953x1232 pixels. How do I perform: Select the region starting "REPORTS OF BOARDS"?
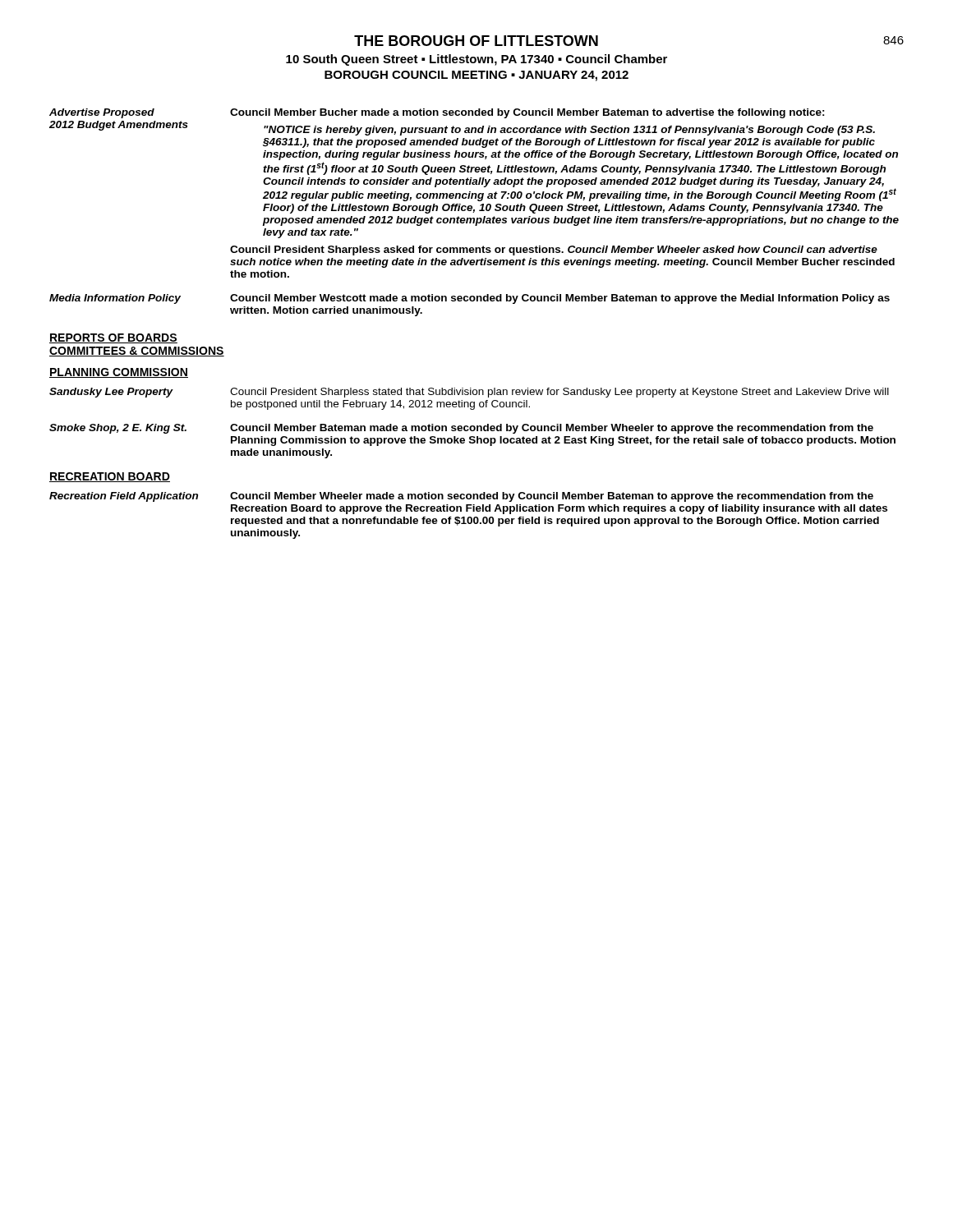point(113,338)
